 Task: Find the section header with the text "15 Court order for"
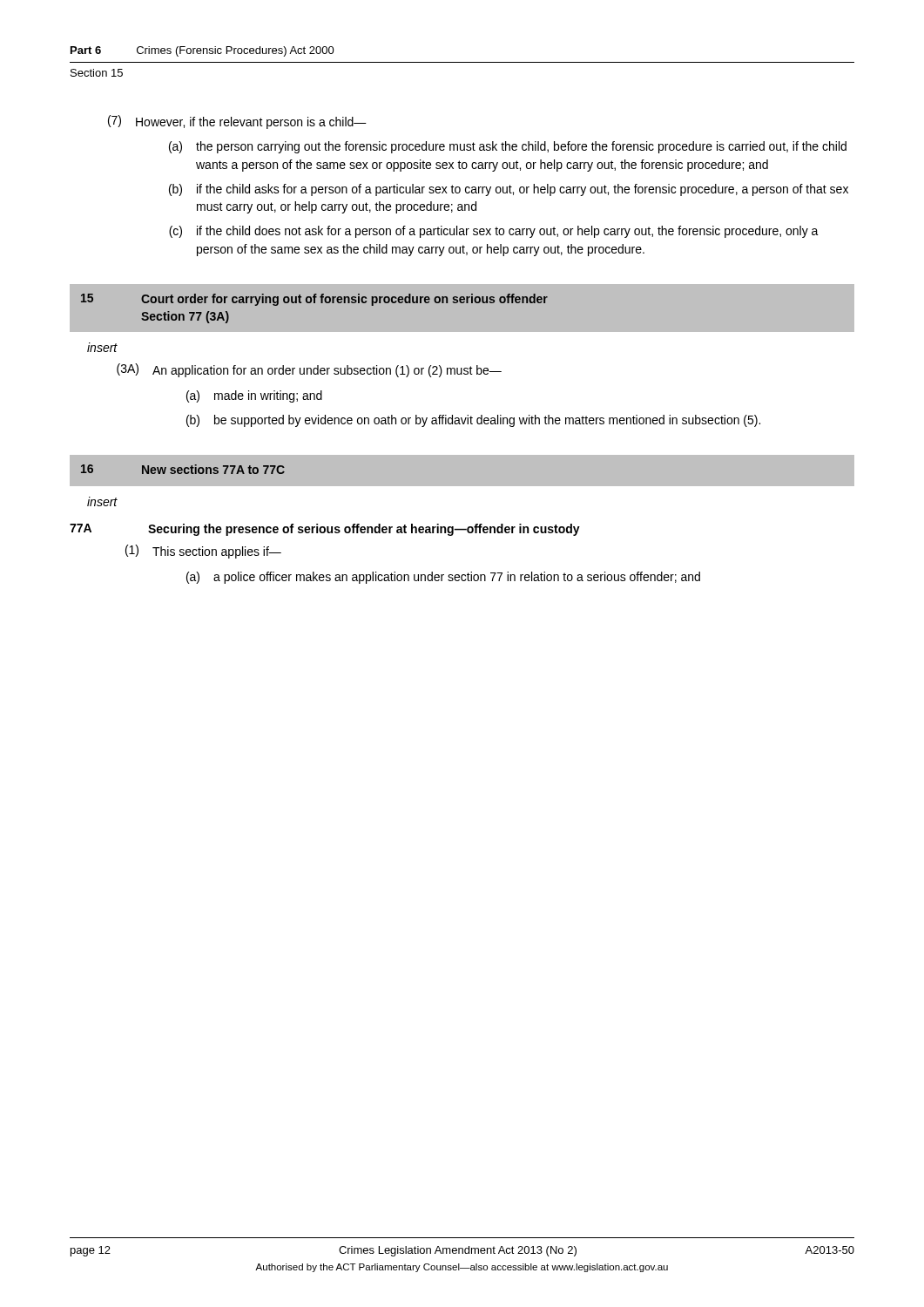pos(462,308)
